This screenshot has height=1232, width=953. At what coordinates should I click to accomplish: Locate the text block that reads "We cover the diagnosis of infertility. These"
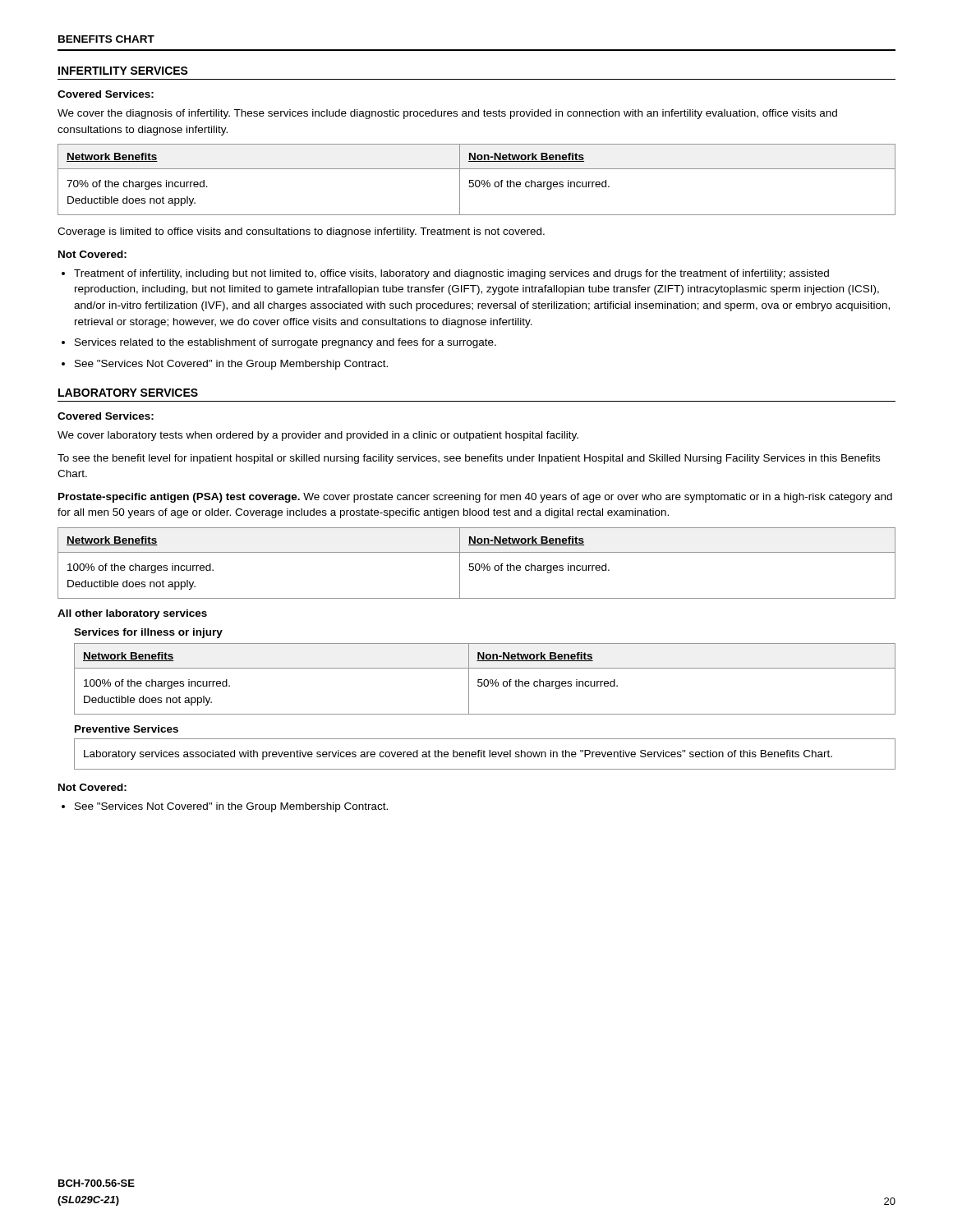click(448, 121)
